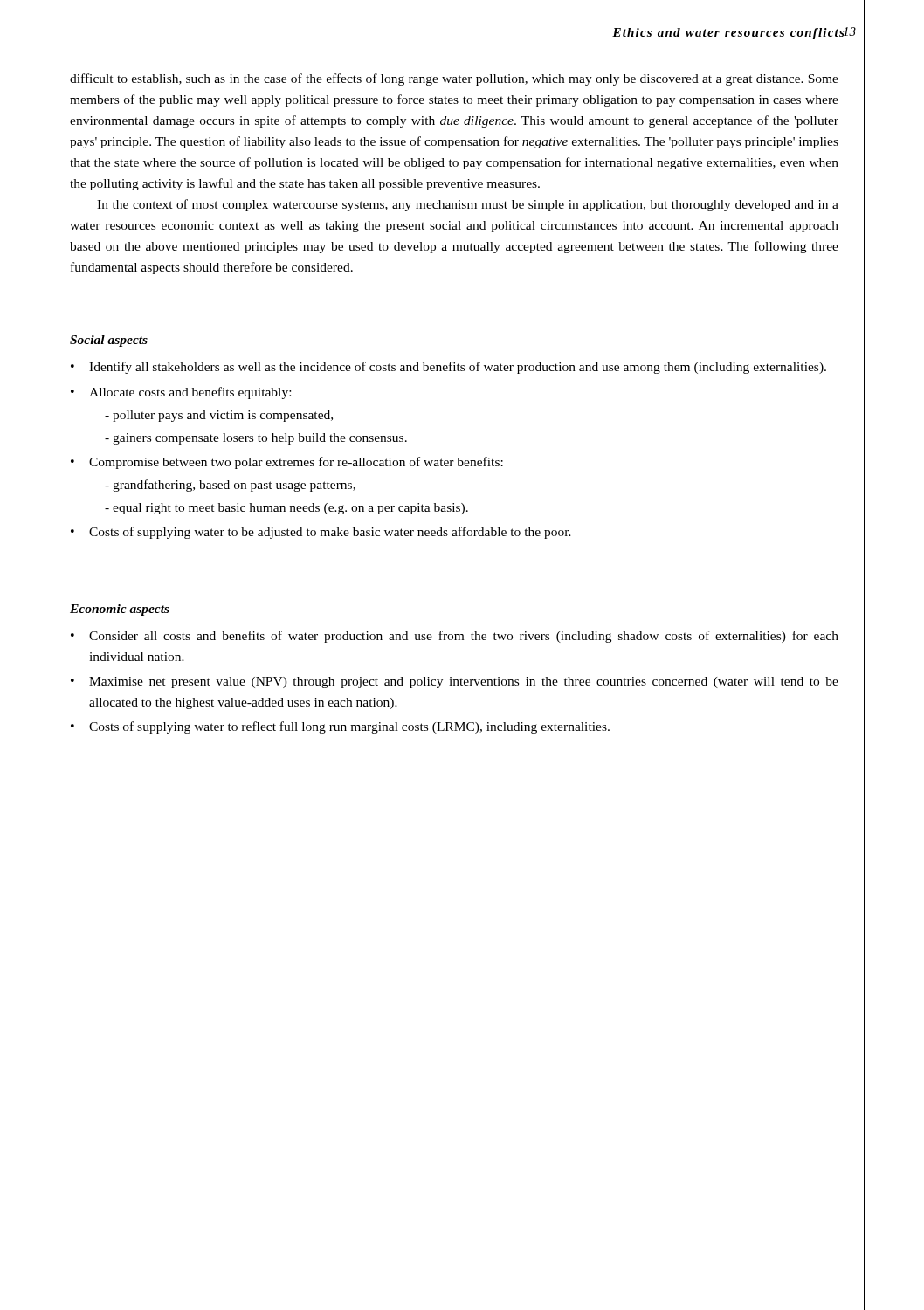Screen dimensions: 1310x924
Task: Select the text block that says "difficult to establish, such as in"
Action: 454,131
